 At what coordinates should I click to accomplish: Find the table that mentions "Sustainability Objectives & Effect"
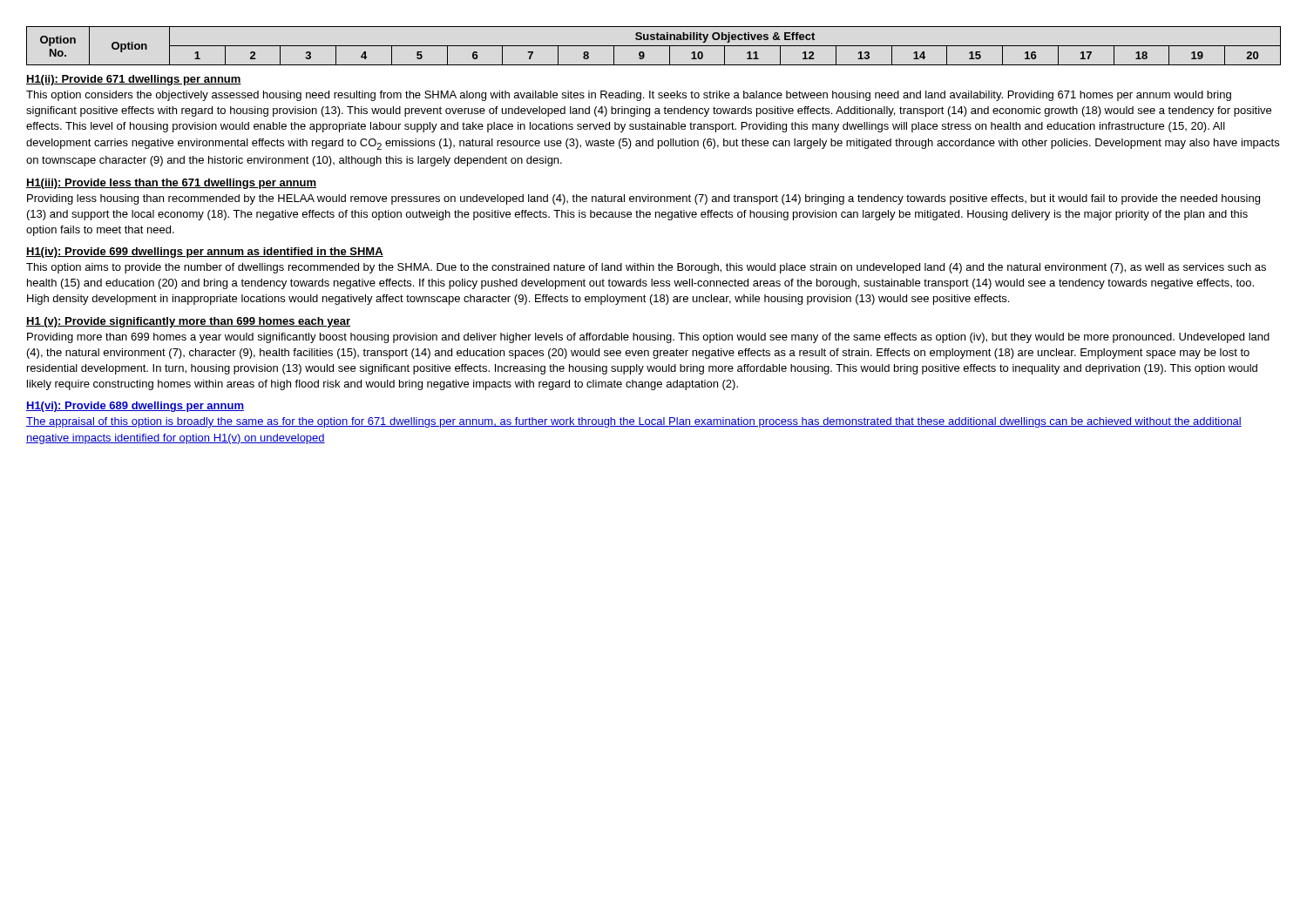pyautogui.click(x=654, y=46)
